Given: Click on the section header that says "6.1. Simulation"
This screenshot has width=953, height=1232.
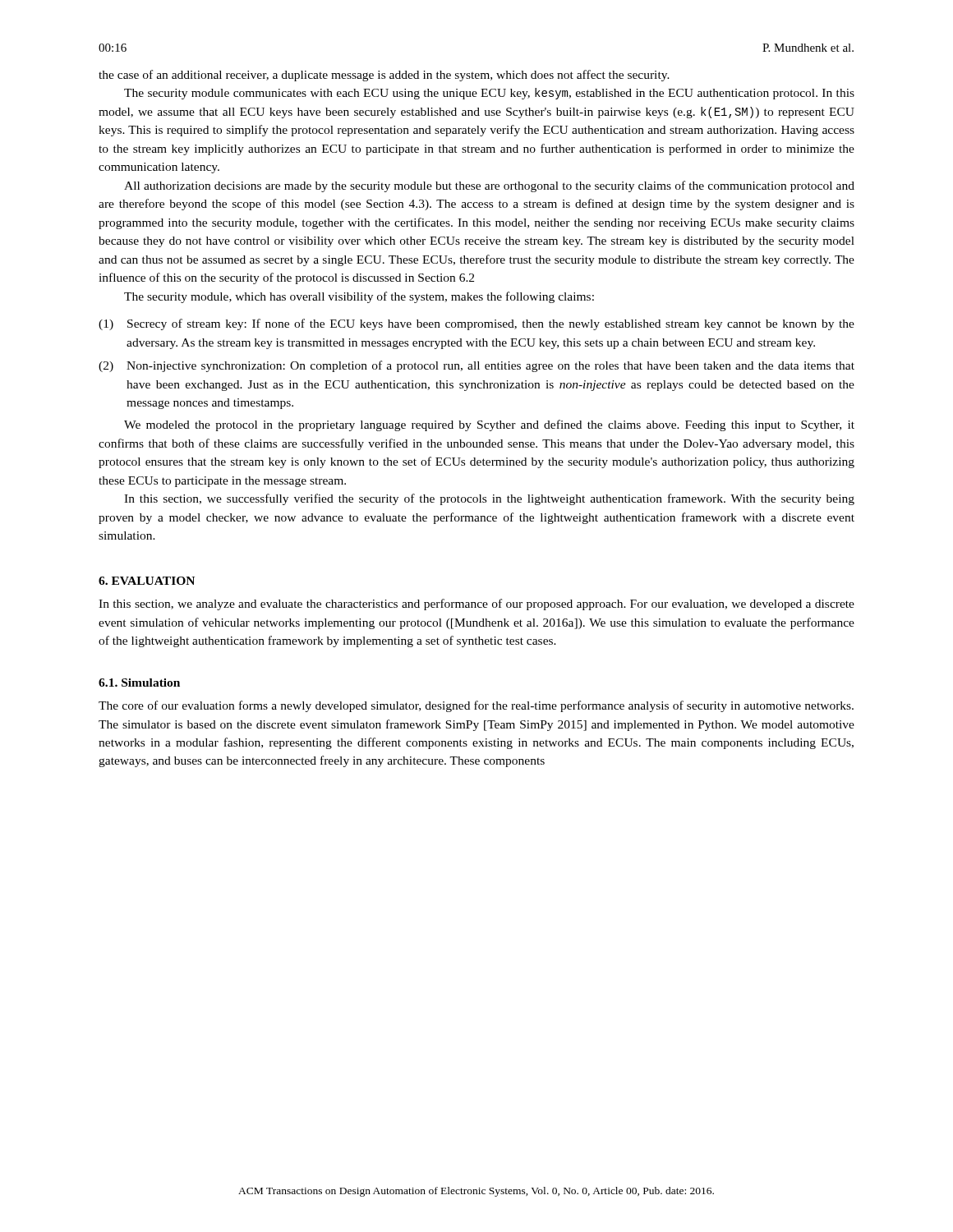Looking at the screenshot, I should coord(139,682).
